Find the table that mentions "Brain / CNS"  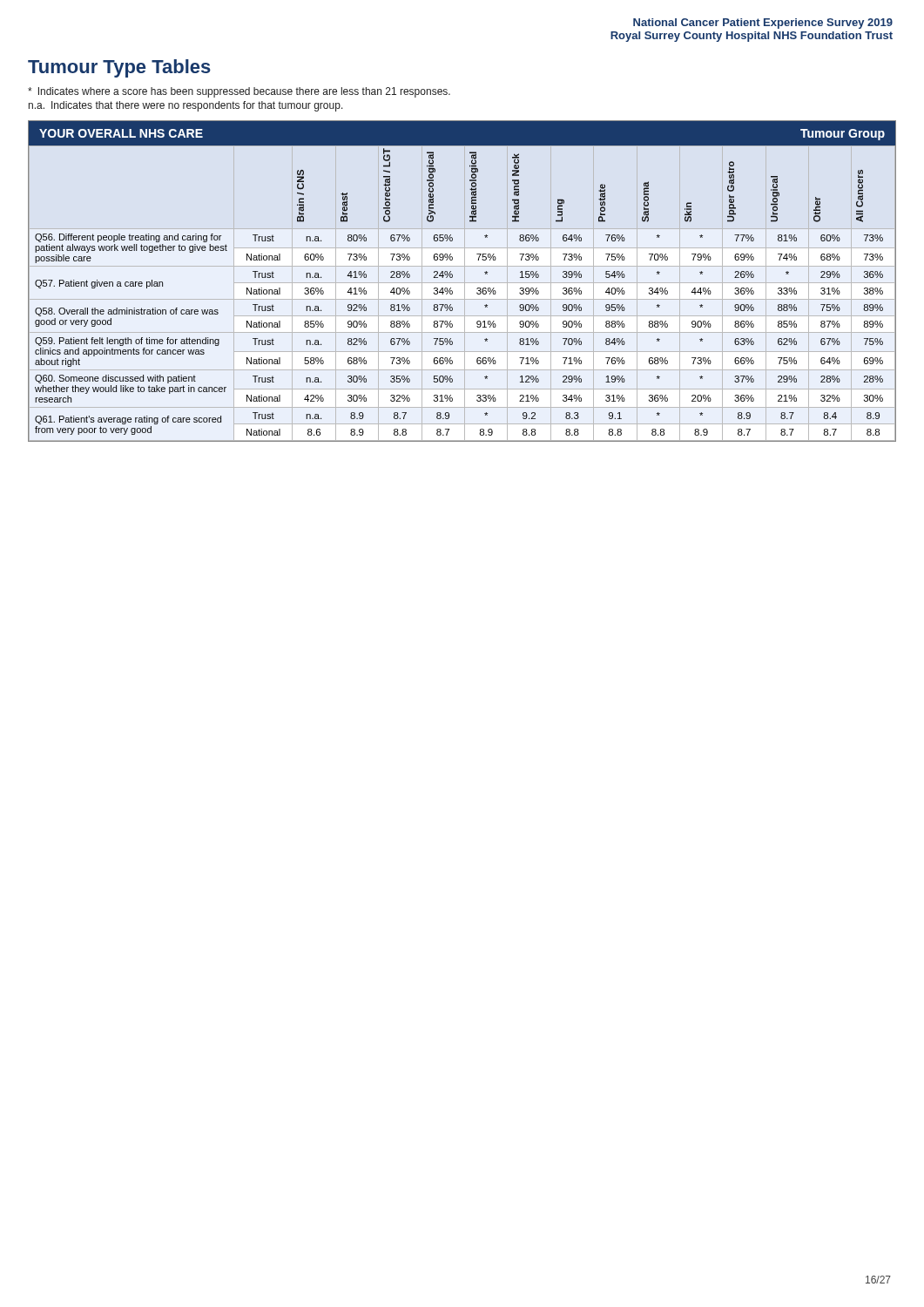[462, 293]
